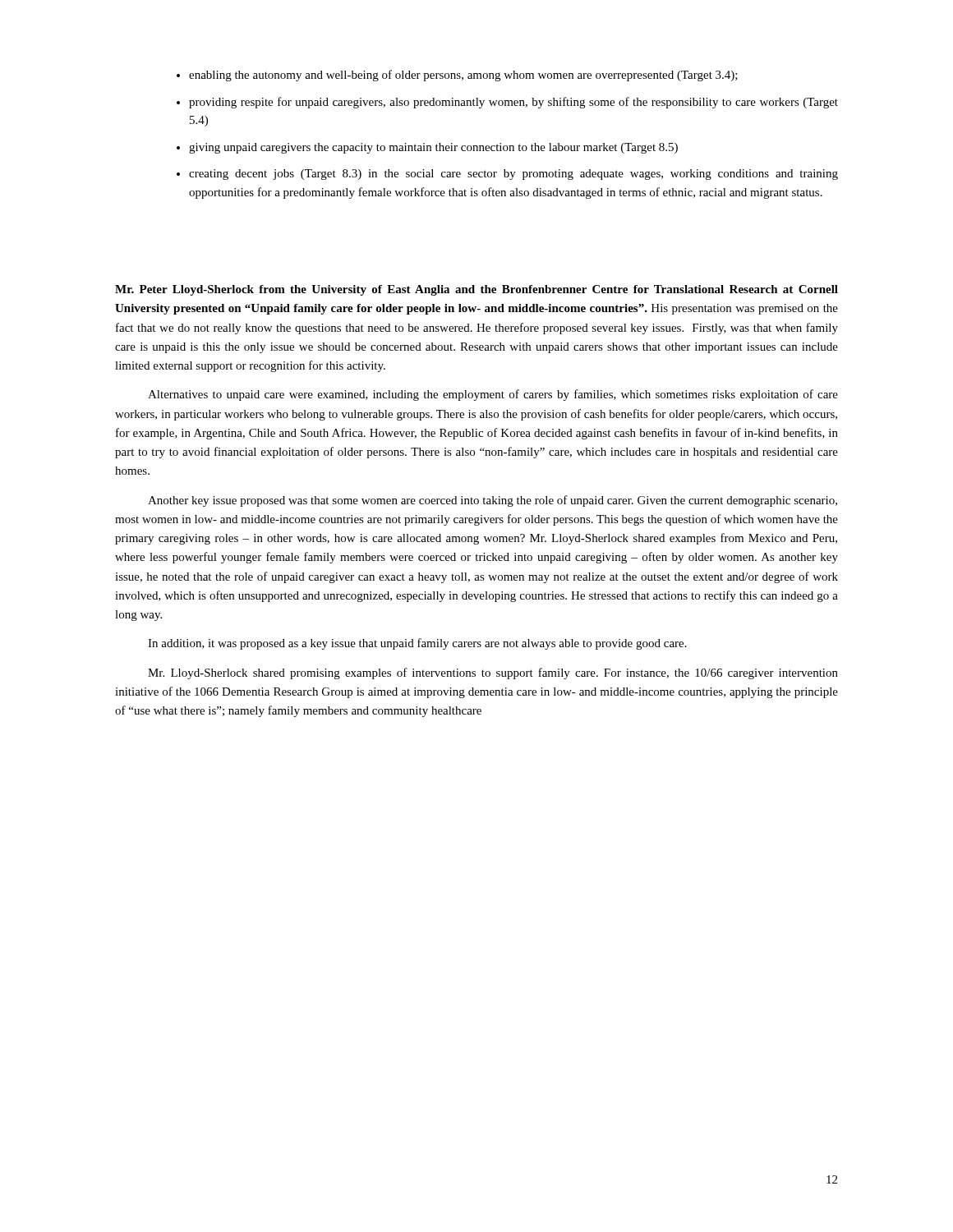Image resolution: width=953 pixels, height=1232 pixels.
Task: Find the block on this page that starts "enabling the autonomy and well-being of older"
Action: [464, 75]
